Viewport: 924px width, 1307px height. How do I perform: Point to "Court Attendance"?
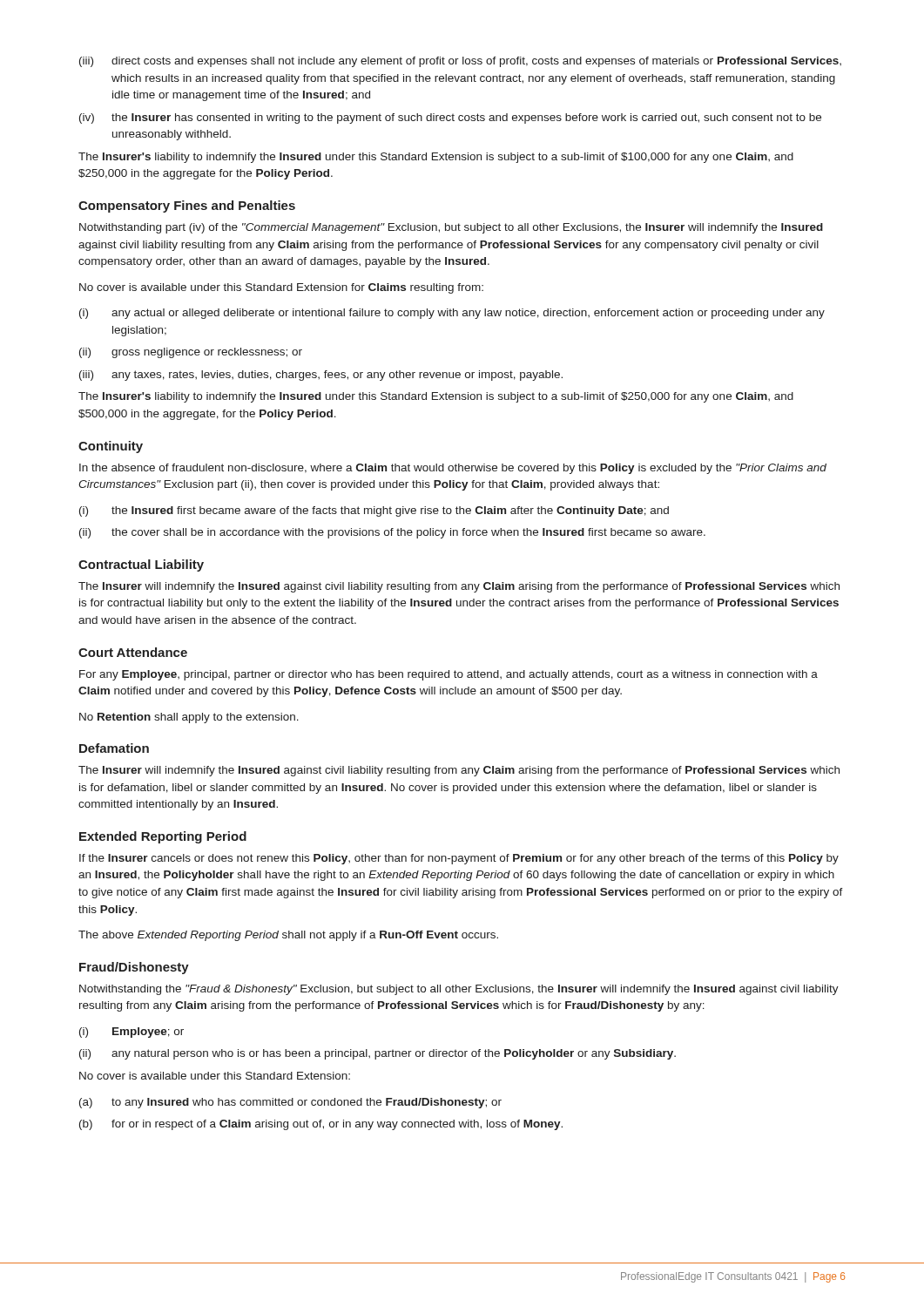pos(133,652)
